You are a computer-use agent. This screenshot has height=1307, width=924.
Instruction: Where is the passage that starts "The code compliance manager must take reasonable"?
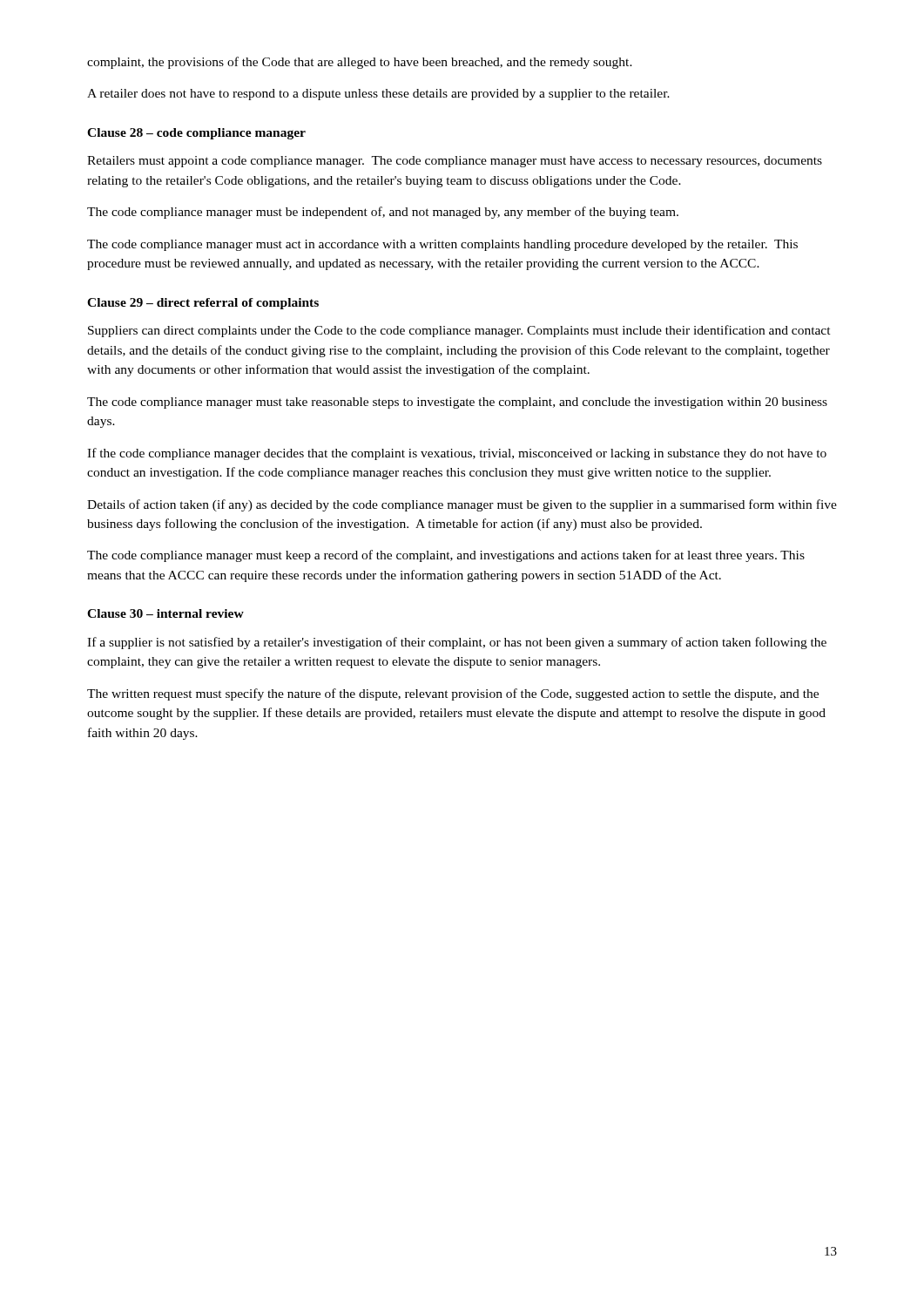457,411
